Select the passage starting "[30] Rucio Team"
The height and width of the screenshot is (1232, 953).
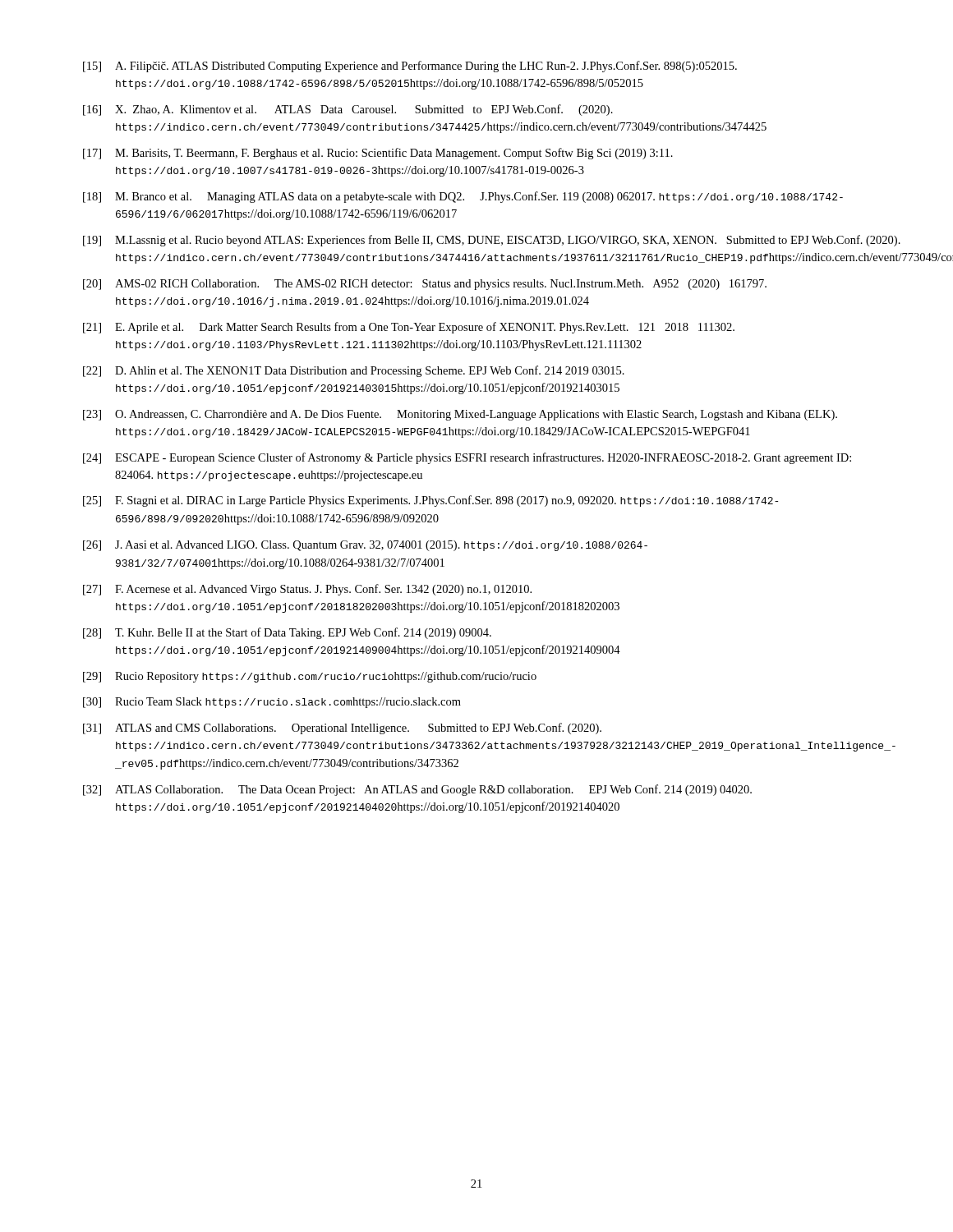272,703
